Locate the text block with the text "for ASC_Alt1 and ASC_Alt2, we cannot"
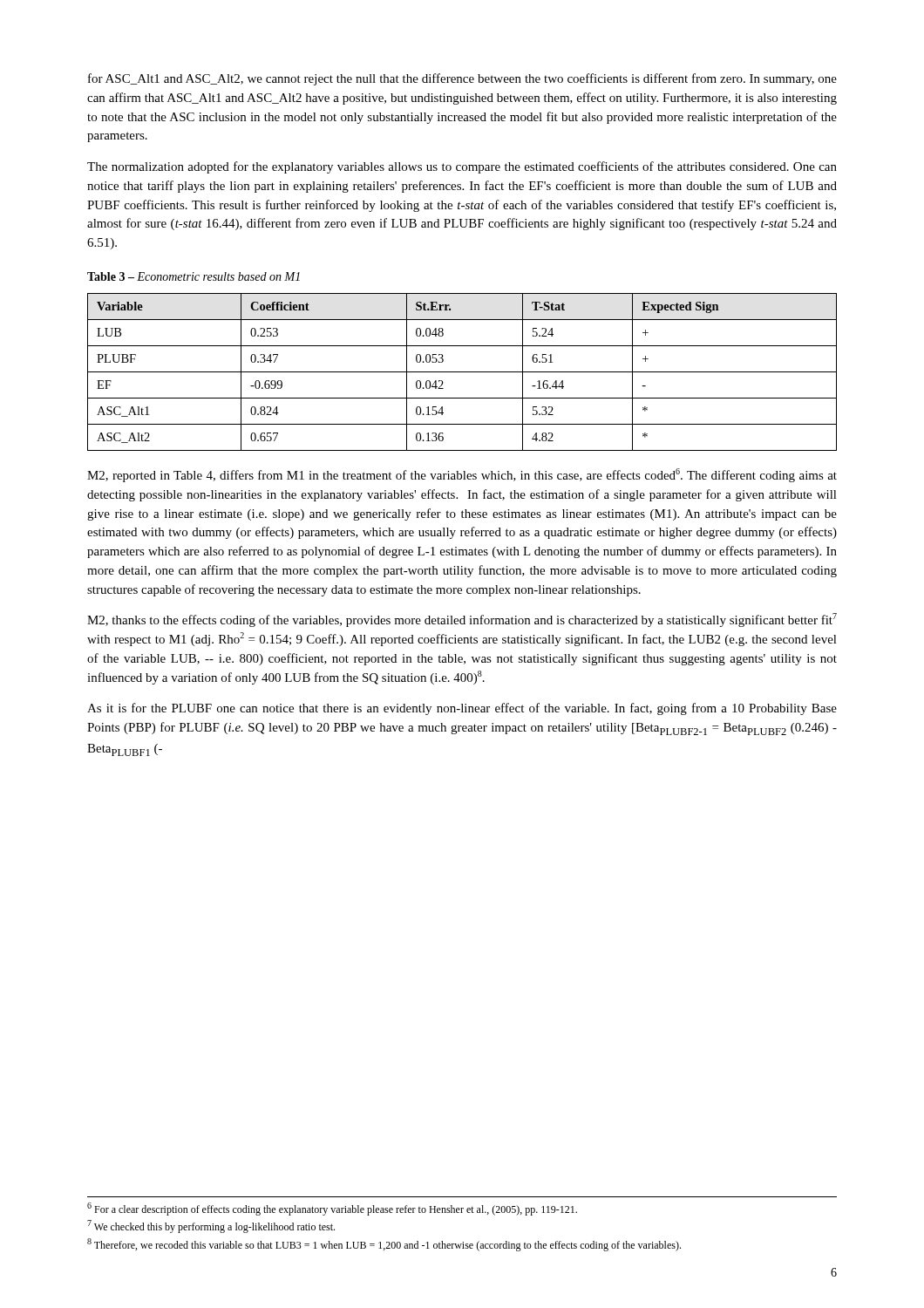 click(462, 107)
